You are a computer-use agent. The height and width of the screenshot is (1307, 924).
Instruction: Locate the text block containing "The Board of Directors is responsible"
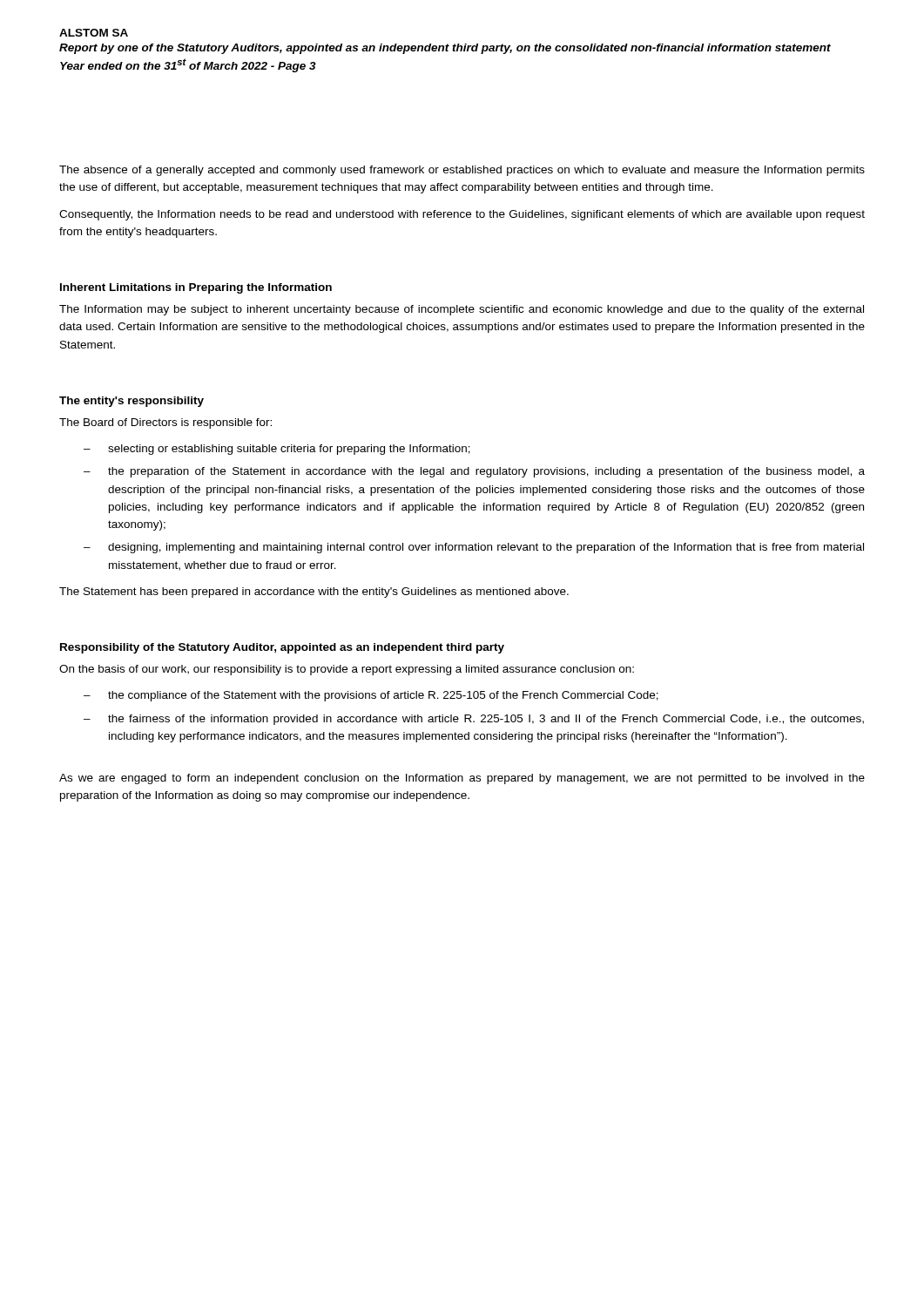coord(165,423)
